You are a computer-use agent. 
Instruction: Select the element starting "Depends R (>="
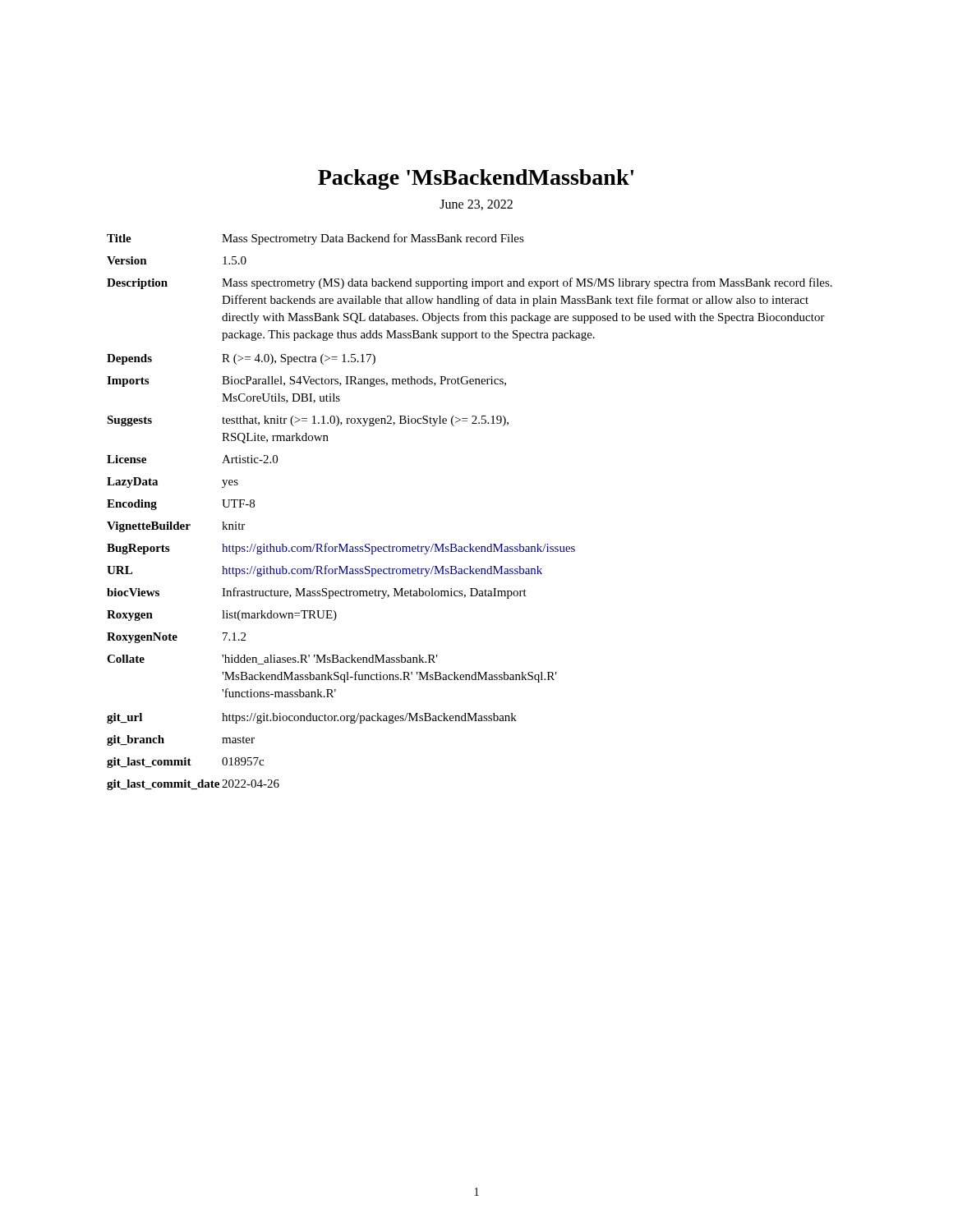(x=241, y=359)
